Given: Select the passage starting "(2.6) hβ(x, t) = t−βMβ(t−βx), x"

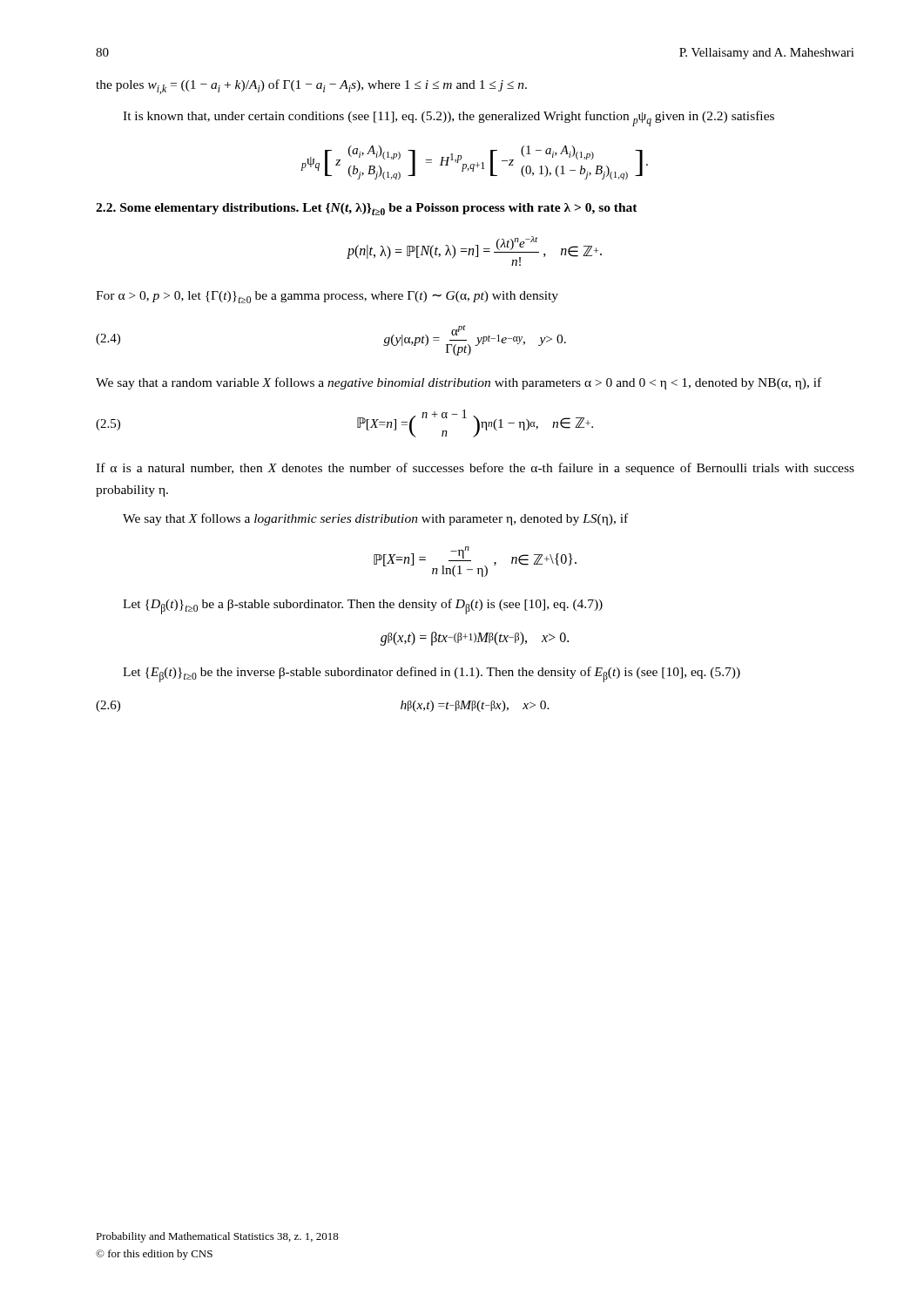Looking at the screenshot, I should tap(475, 705).
